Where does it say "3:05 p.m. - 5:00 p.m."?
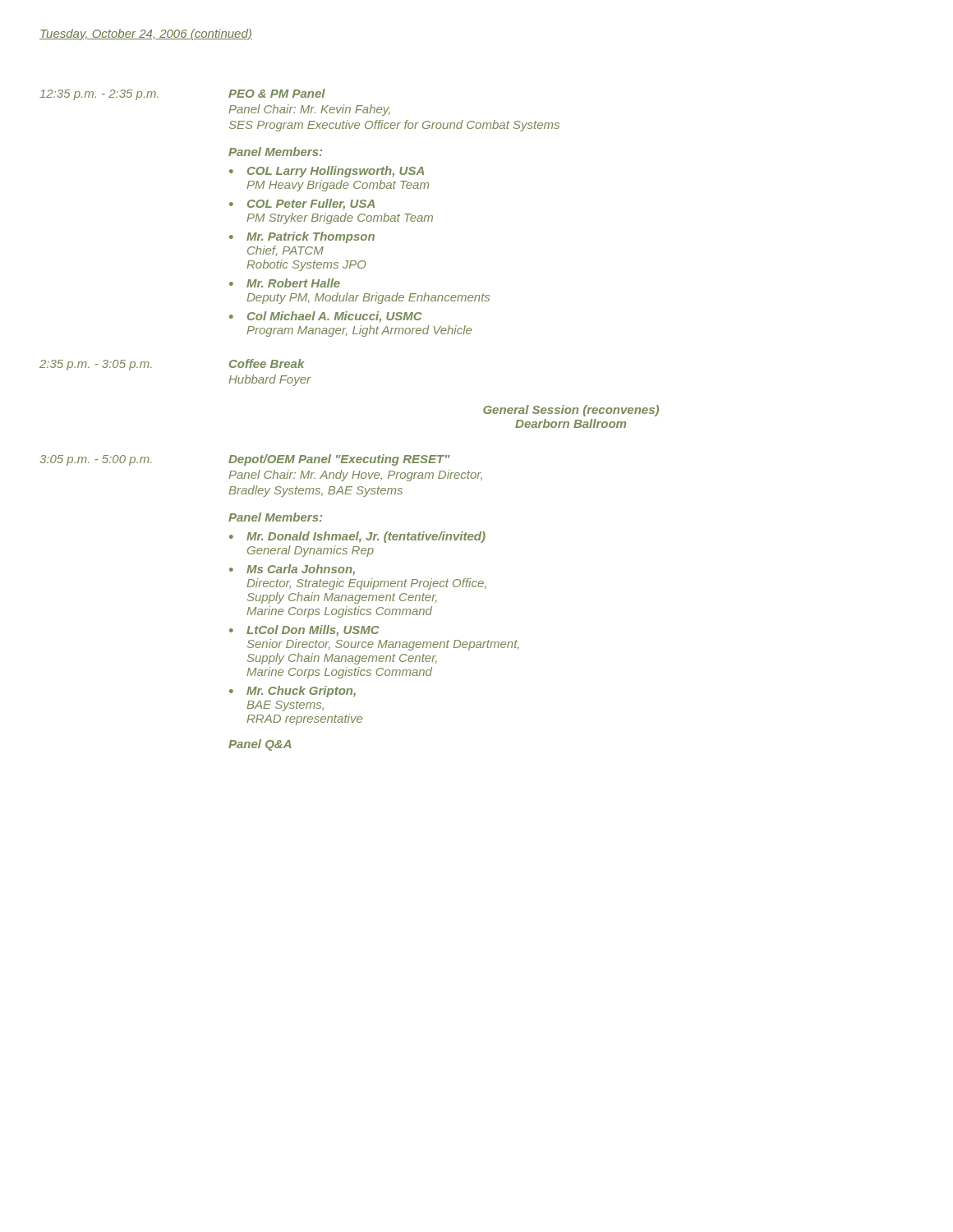This screenshot has width=953, height=1232. (96, 459)
